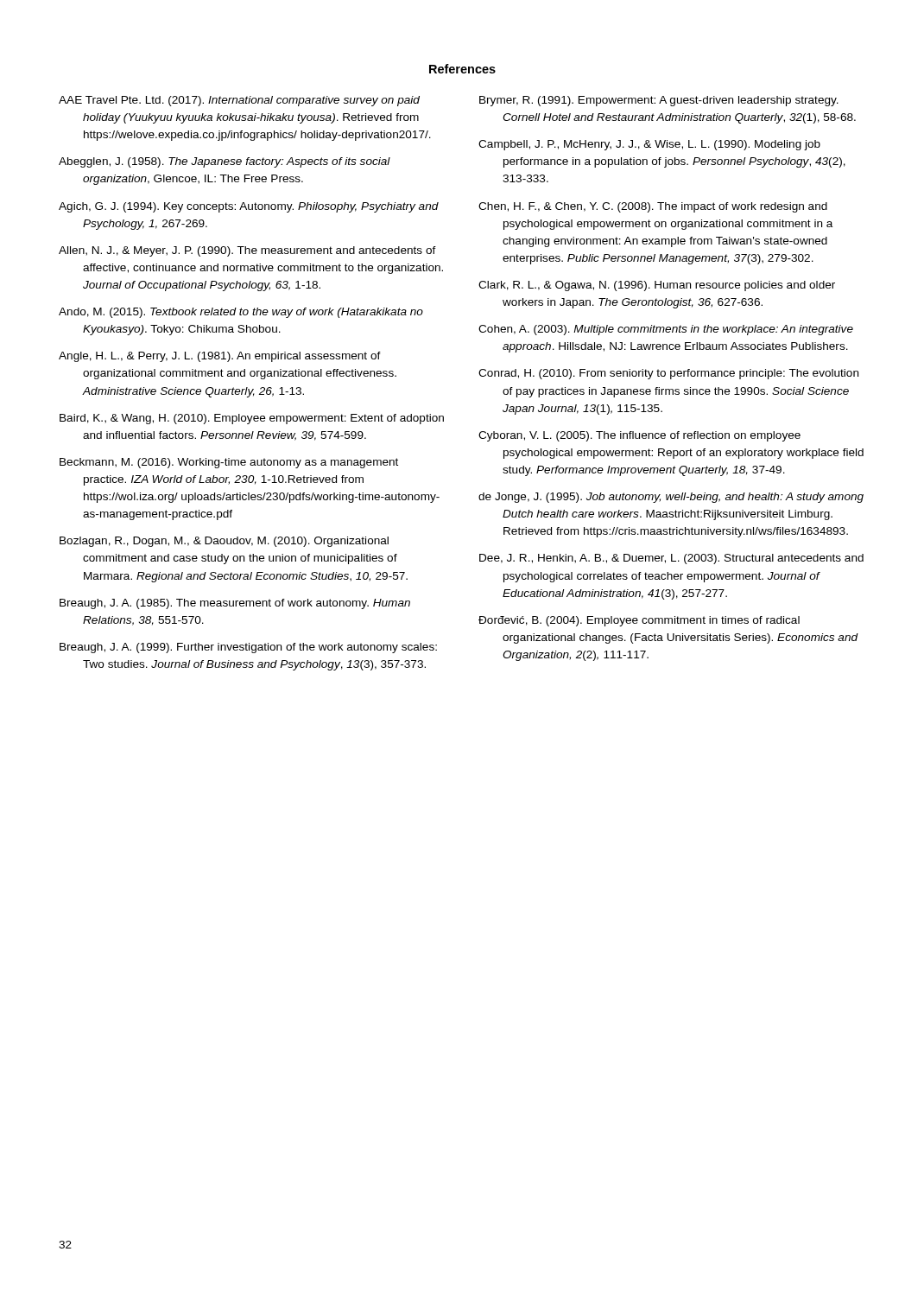Find the block on this page that starts "de Jonge, J."
924x1296 pixels.
[671, 514]
